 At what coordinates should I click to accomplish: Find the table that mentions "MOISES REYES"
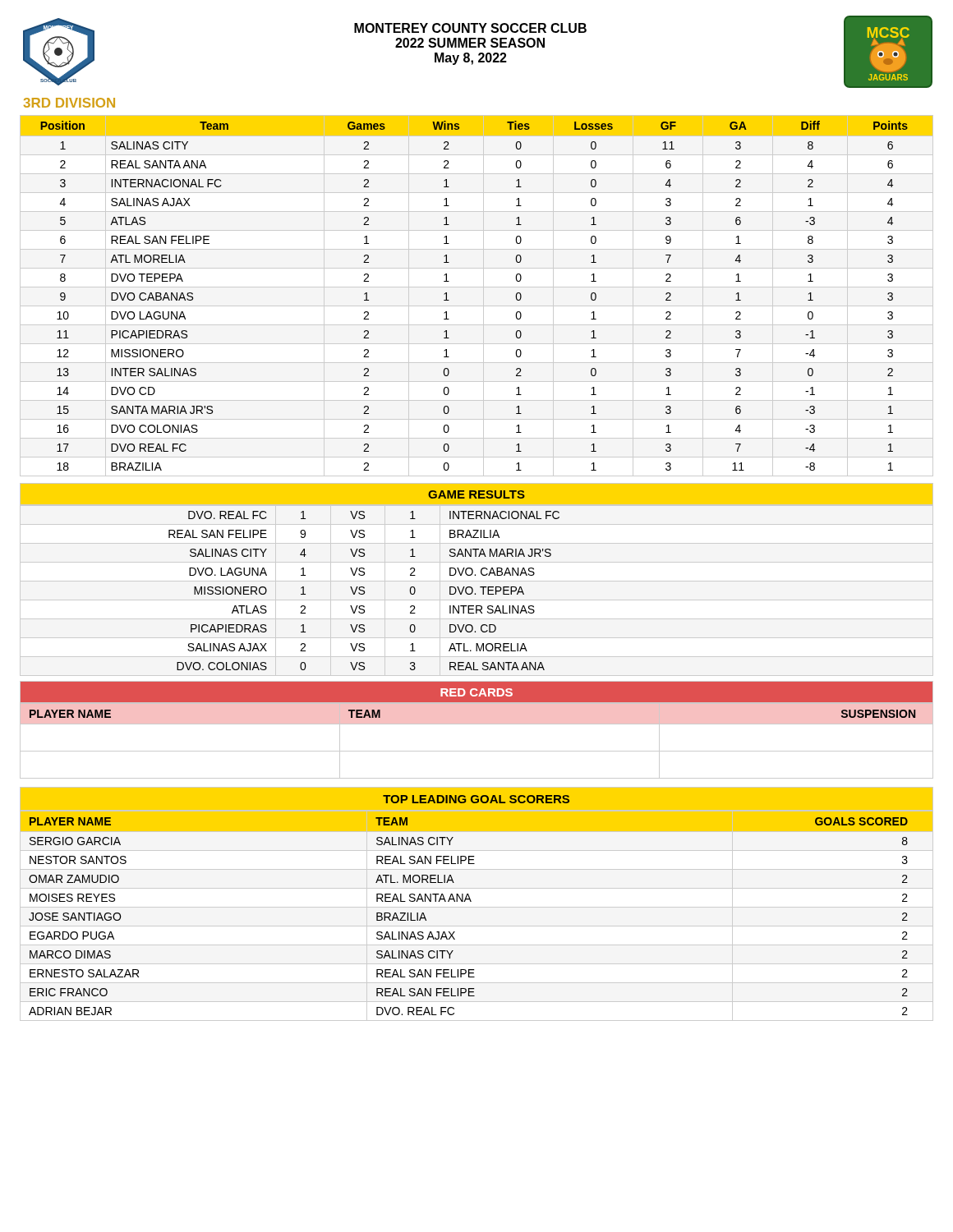coord(476,916)
